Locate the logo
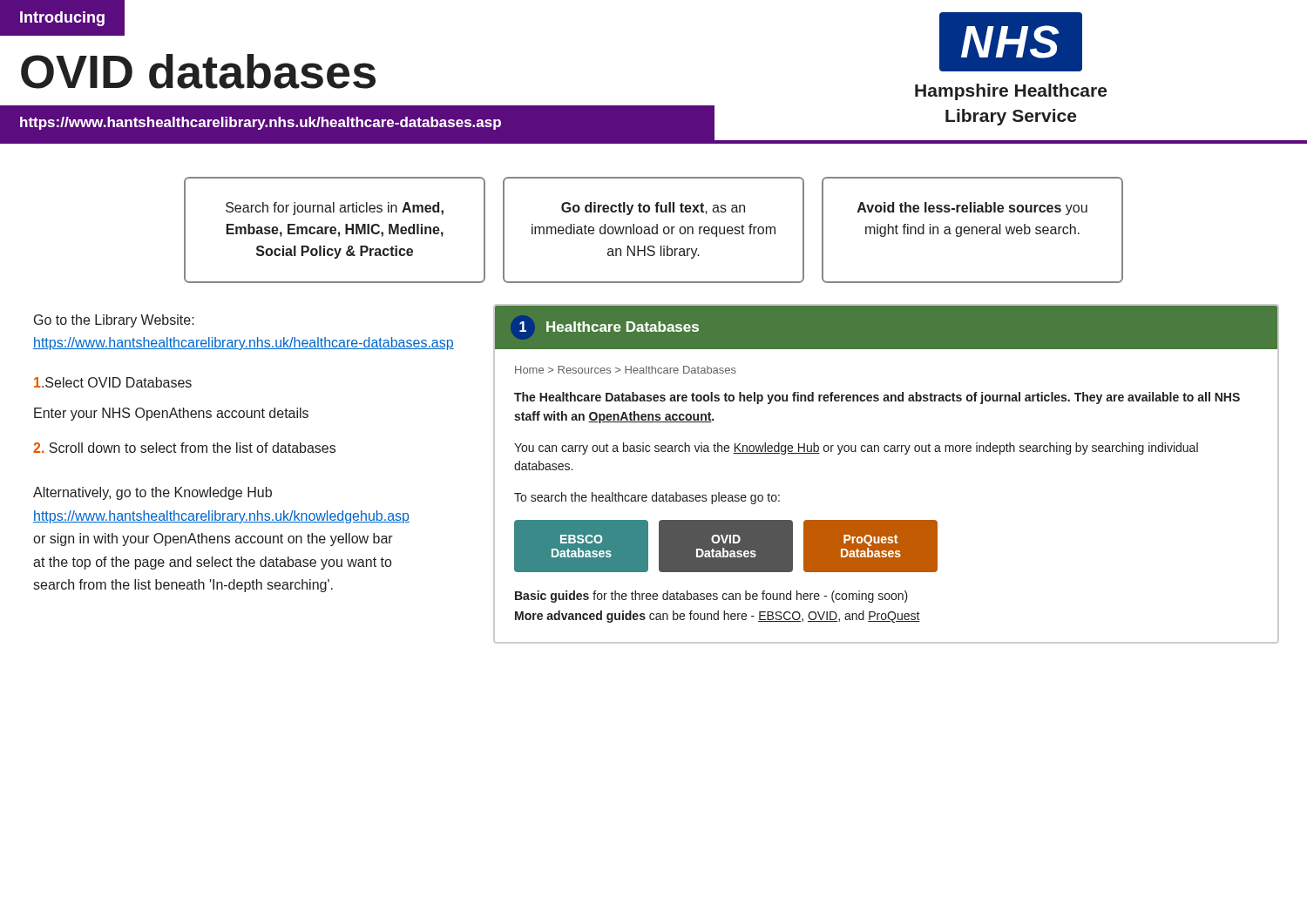This screenshot has height=924, width=1307. [1011, 70]
